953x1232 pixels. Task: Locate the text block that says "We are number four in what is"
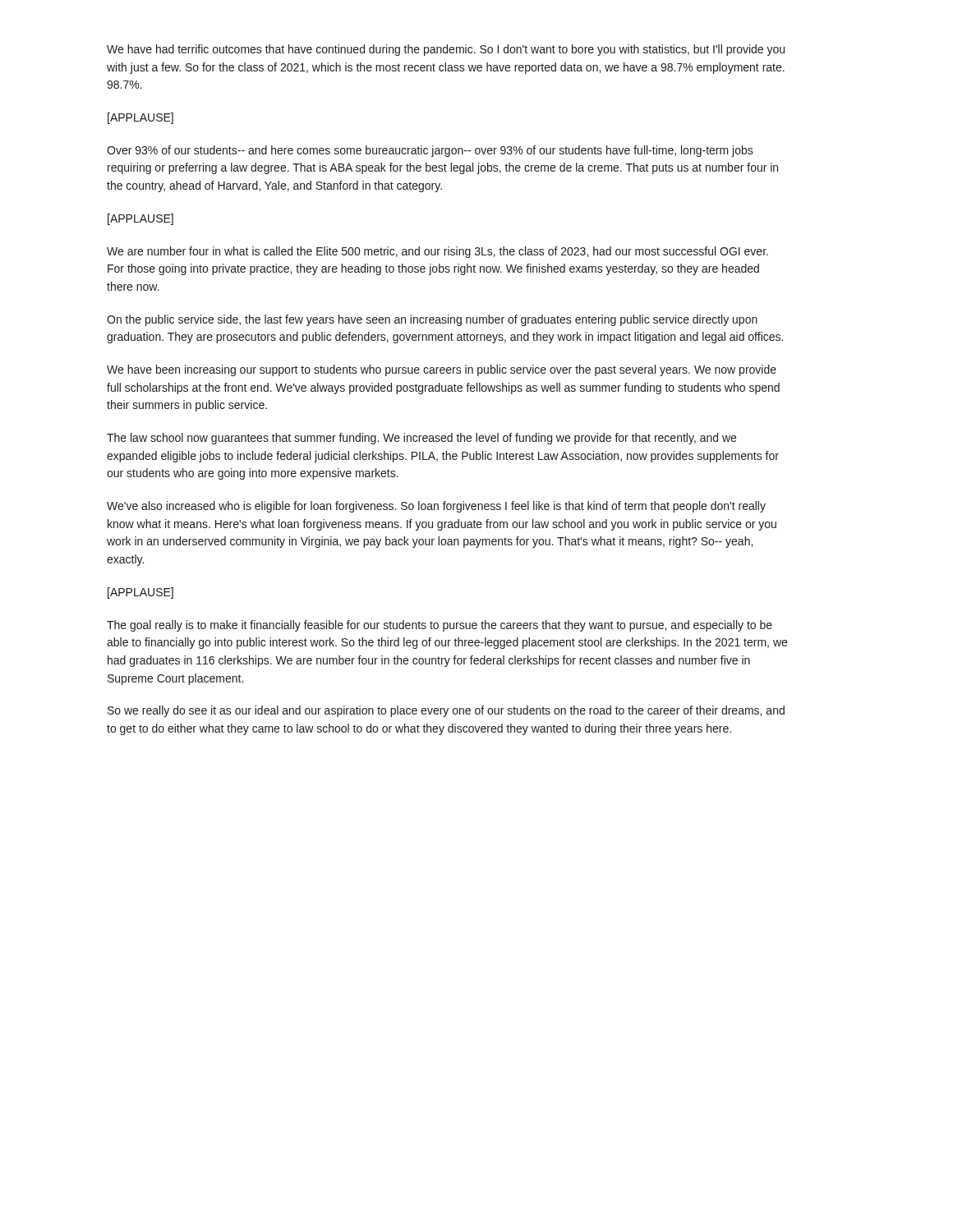pos(438,269)
